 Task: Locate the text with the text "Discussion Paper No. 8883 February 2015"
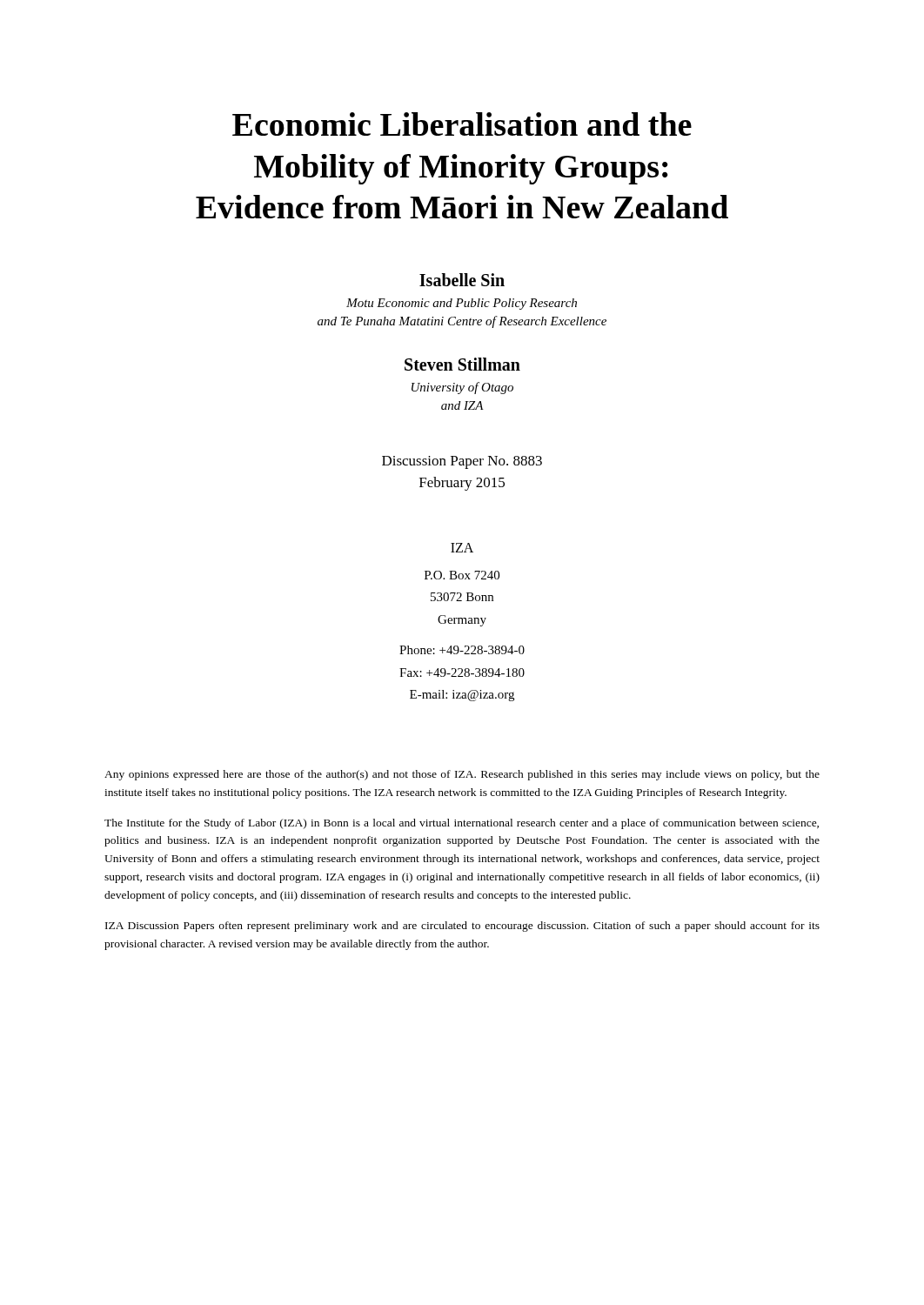coord(462,471)
